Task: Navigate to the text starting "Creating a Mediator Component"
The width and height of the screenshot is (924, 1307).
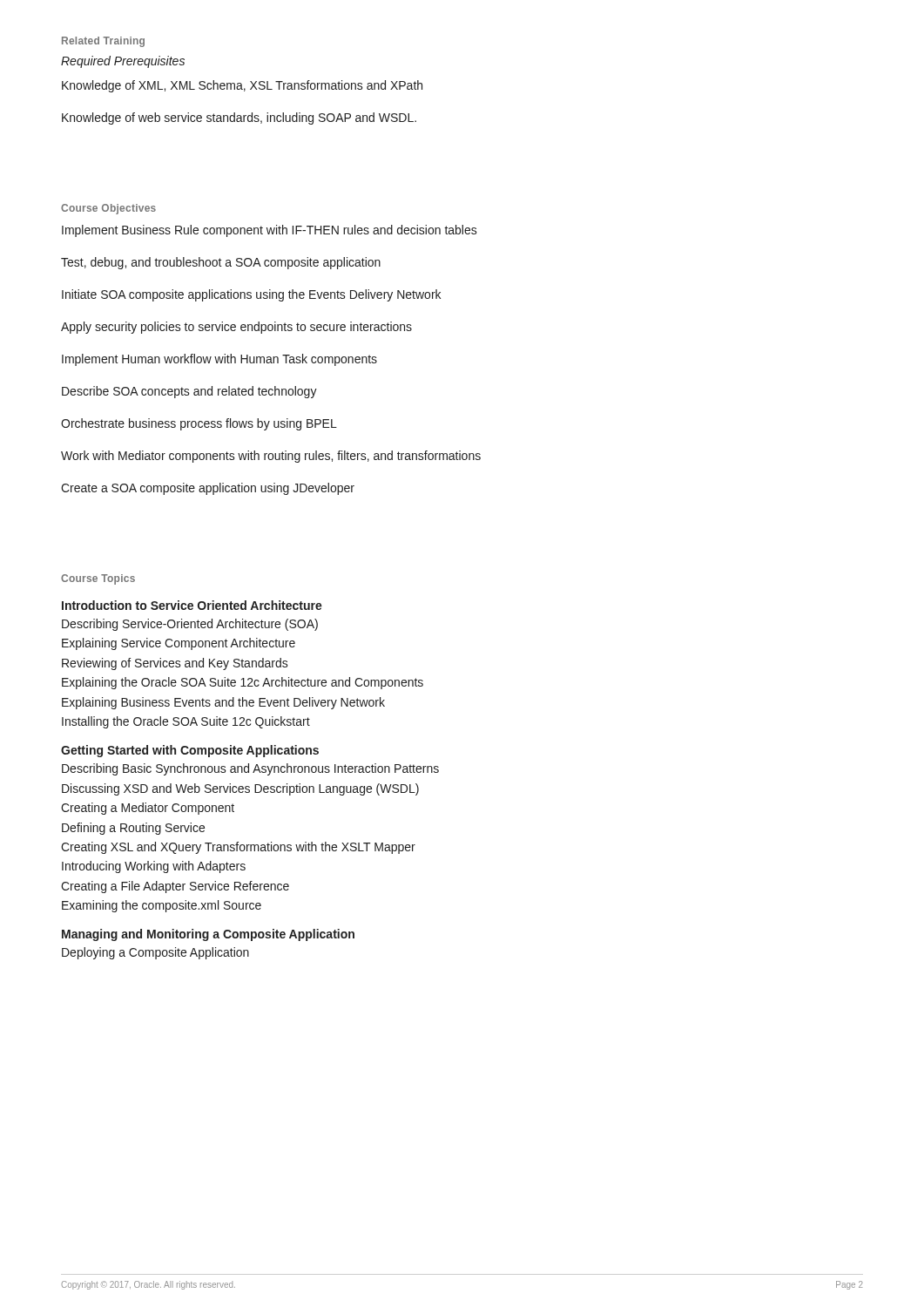Action: [x=148, y=808]
